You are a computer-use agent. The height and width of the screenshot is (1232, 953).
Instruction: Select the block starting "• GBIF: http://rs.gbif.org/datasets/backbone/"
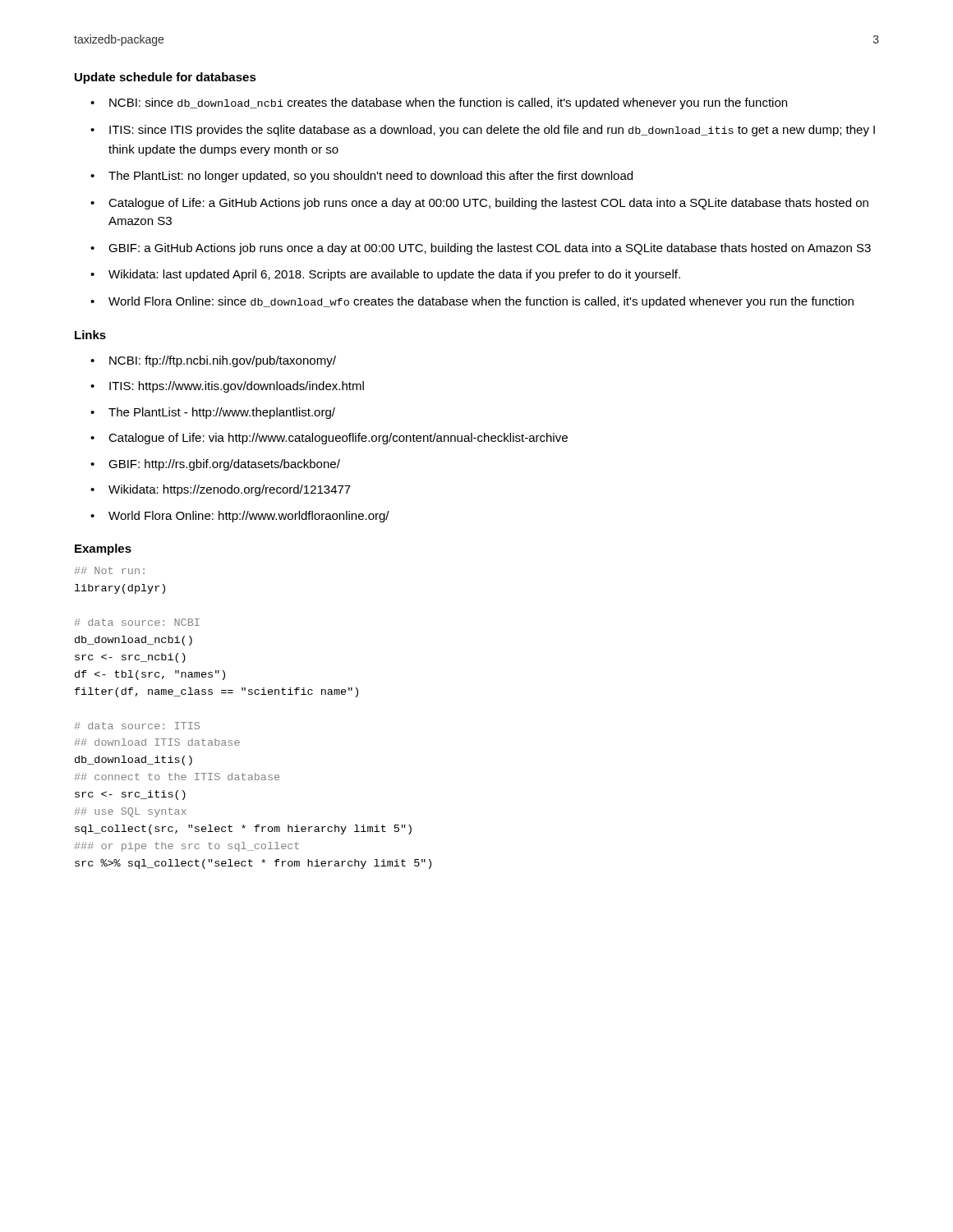tap(215, 465)
